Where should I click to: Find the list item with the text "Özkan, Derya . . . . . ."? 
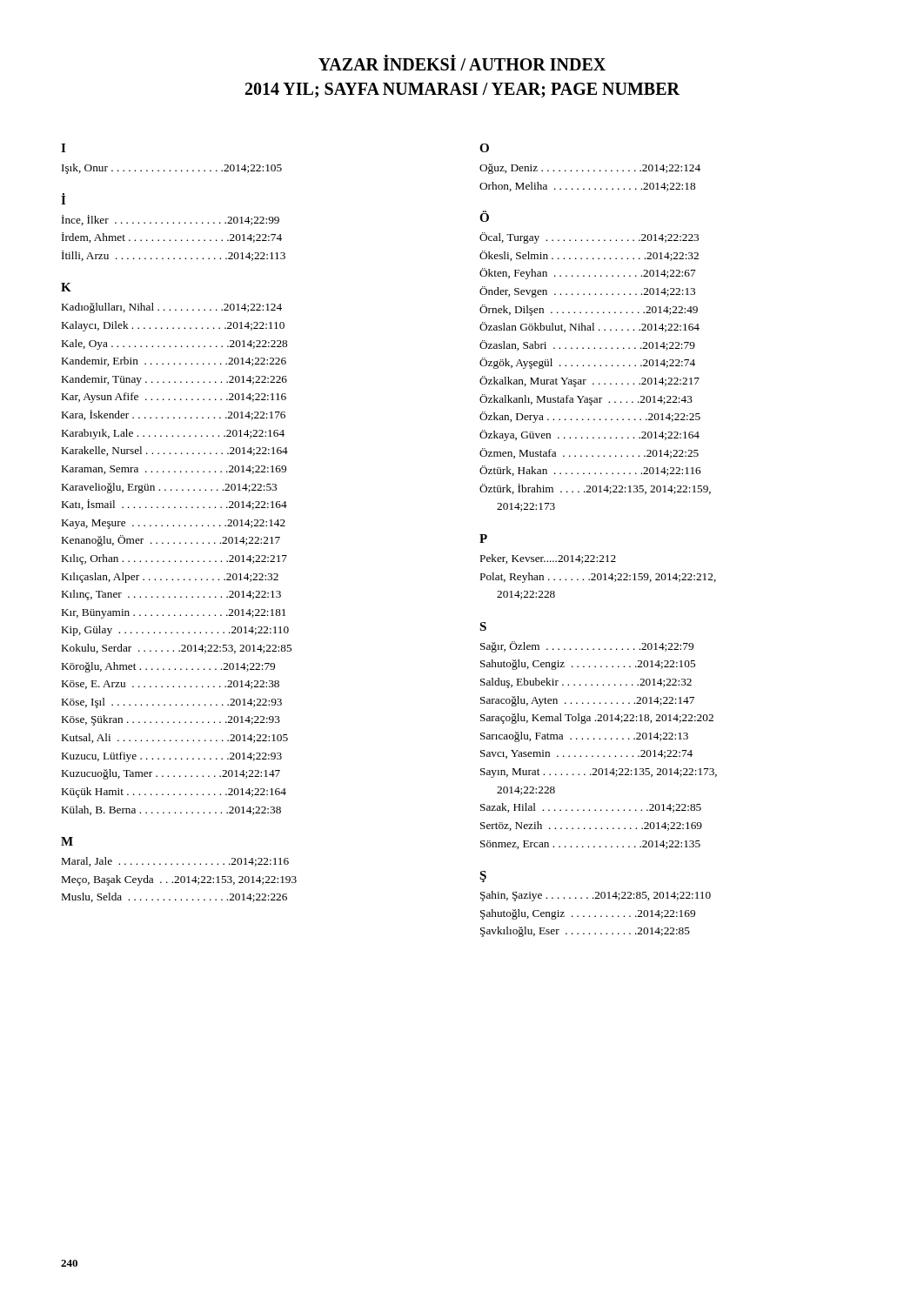[590, 417]
